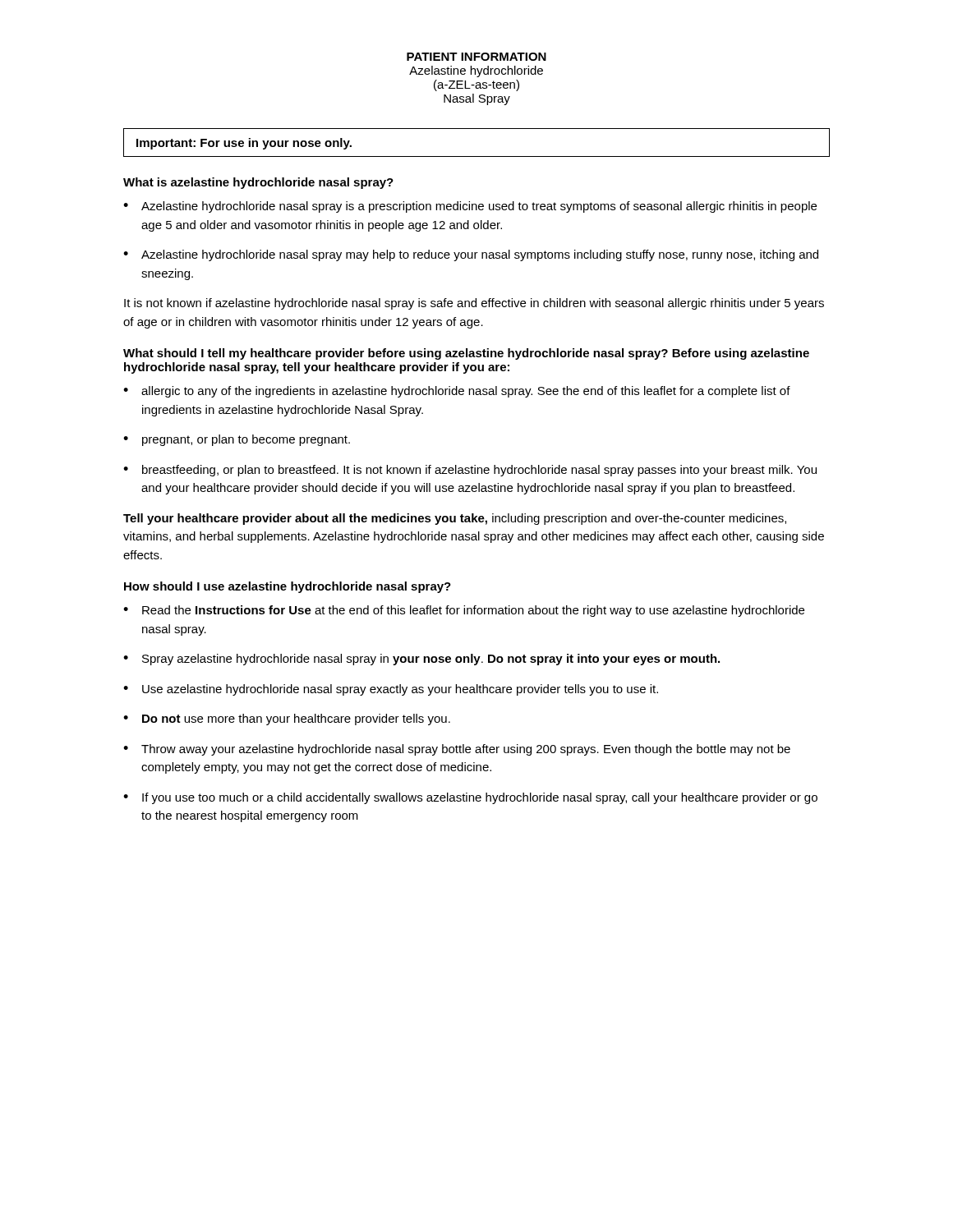953x1232 pixels.
Task: Find the list item containing "• Spray azelastine hydrochloride nasal spray in"
Action: pyautogui.click(x=476, y=659)
